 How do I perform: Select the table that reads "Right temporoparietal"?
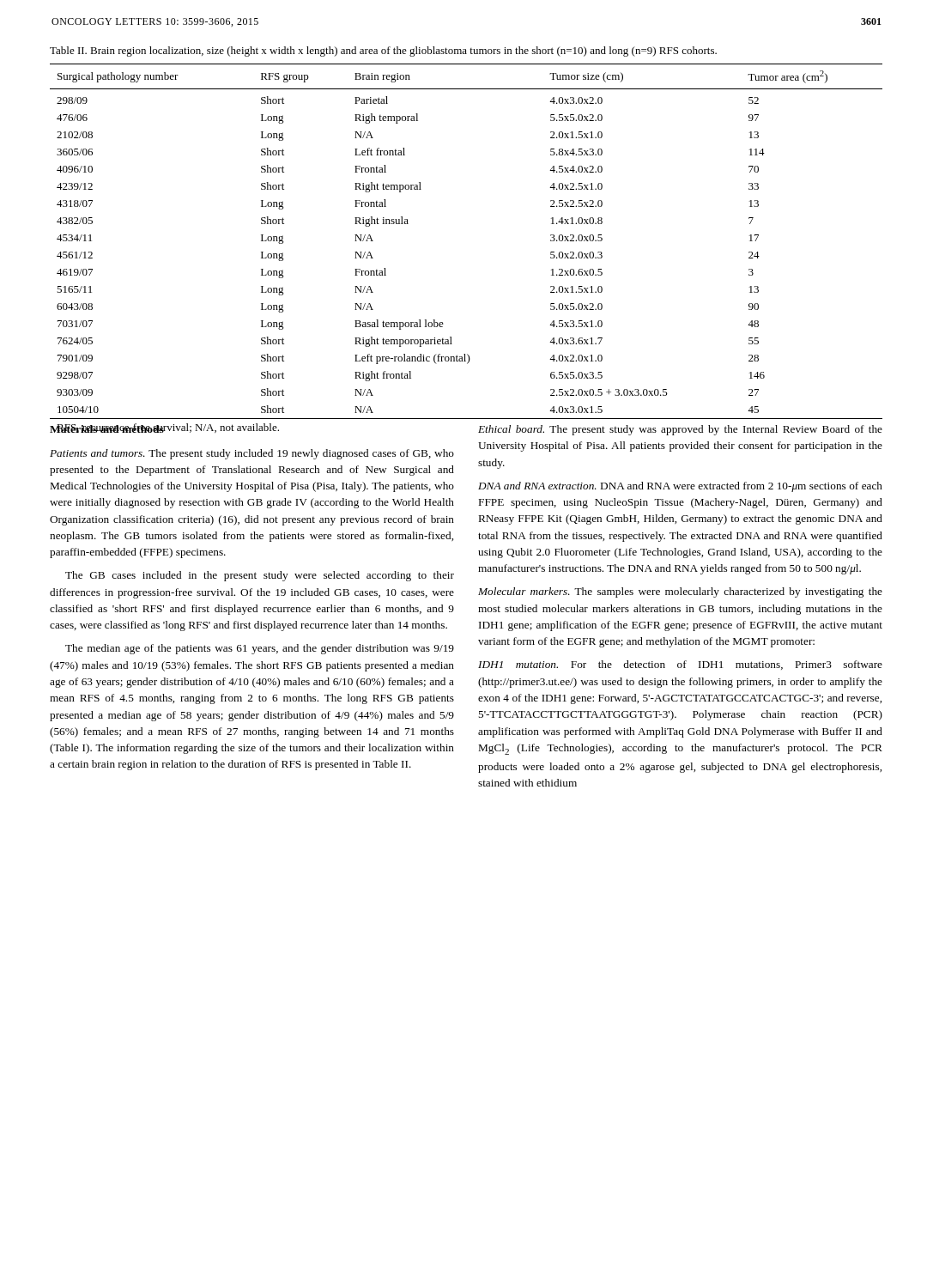[x=466, y=251]
